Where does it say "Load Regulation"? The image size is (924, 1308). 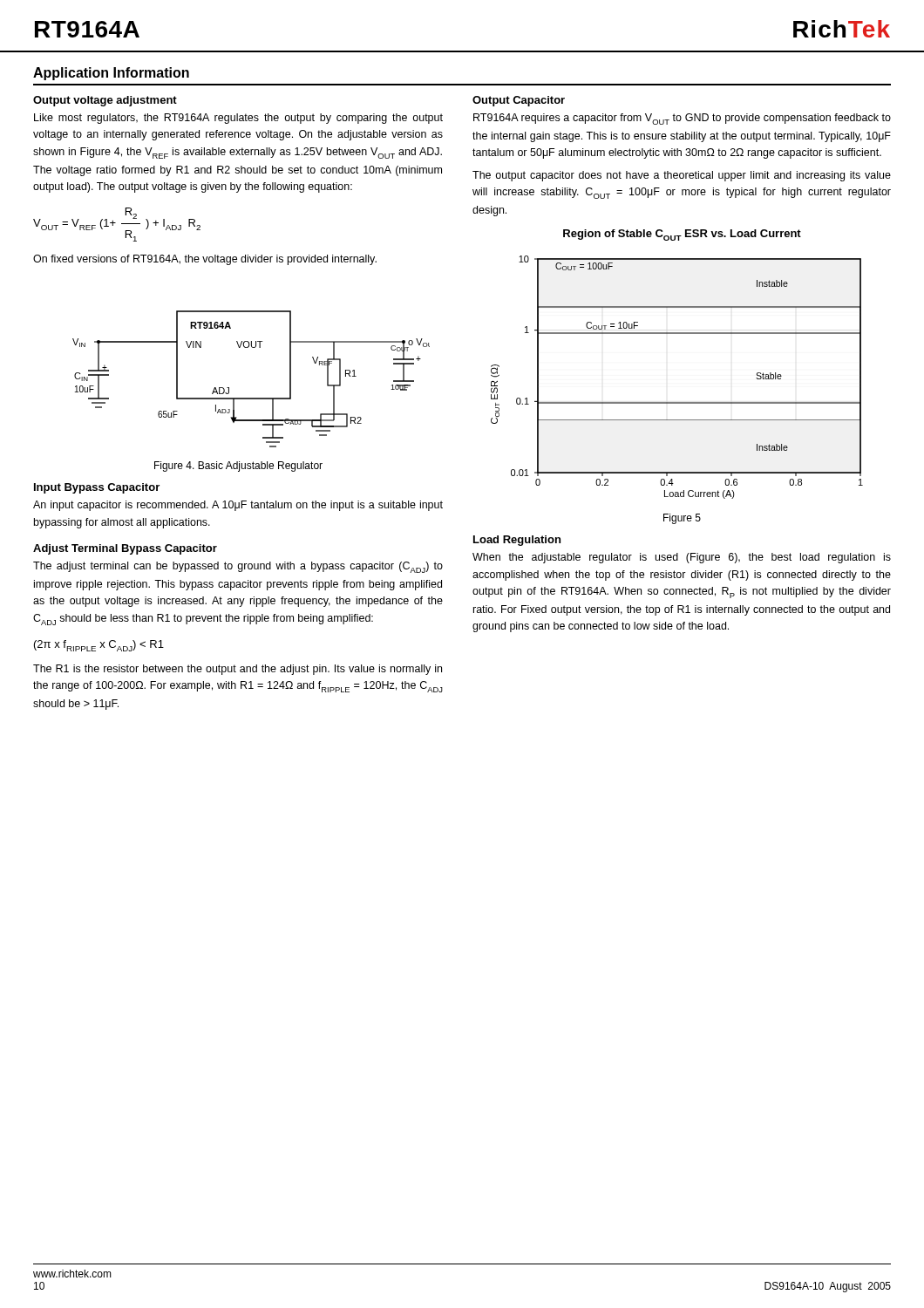click(517, 539)
